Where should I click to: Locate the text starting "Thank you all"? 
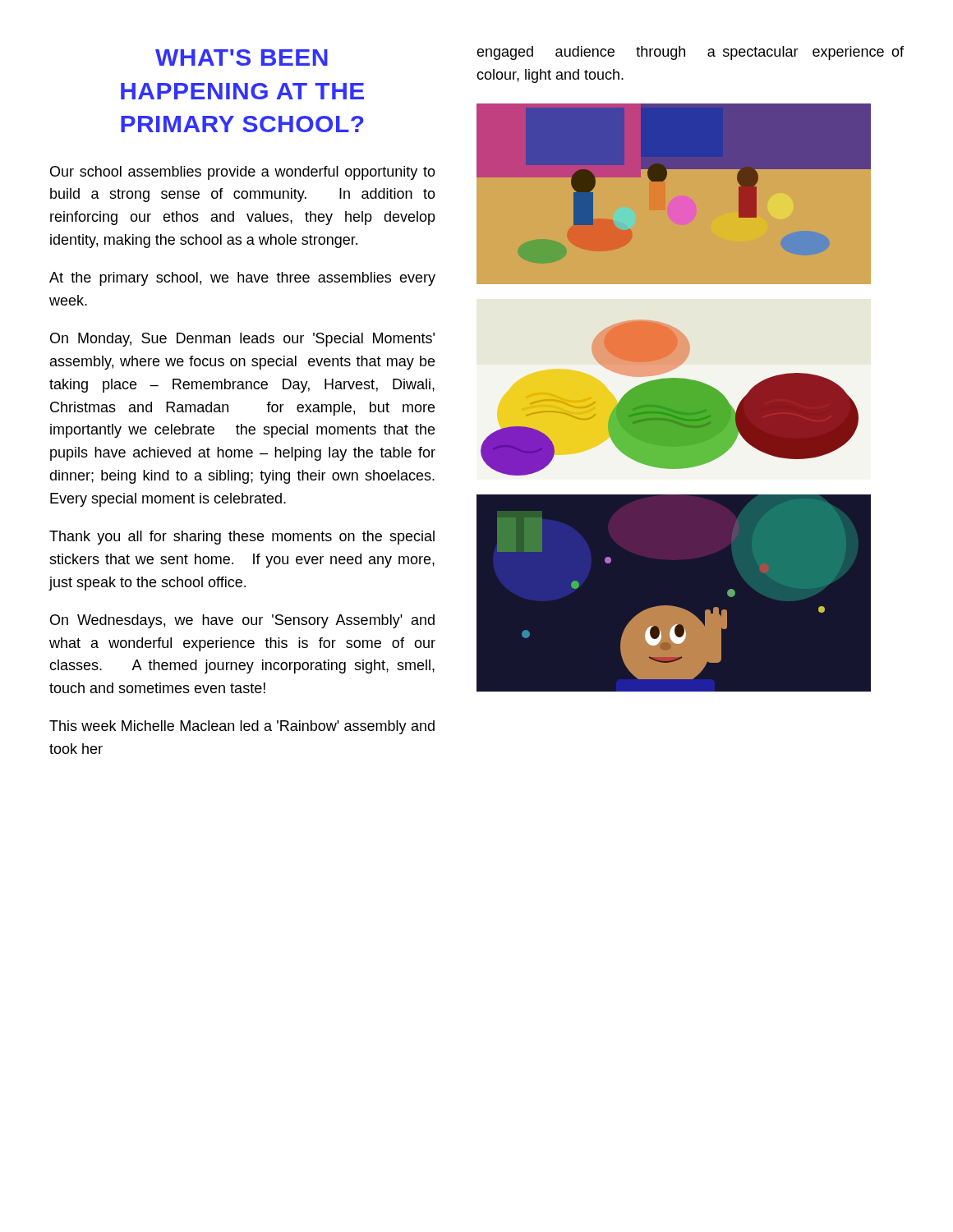tap(242, 559)
